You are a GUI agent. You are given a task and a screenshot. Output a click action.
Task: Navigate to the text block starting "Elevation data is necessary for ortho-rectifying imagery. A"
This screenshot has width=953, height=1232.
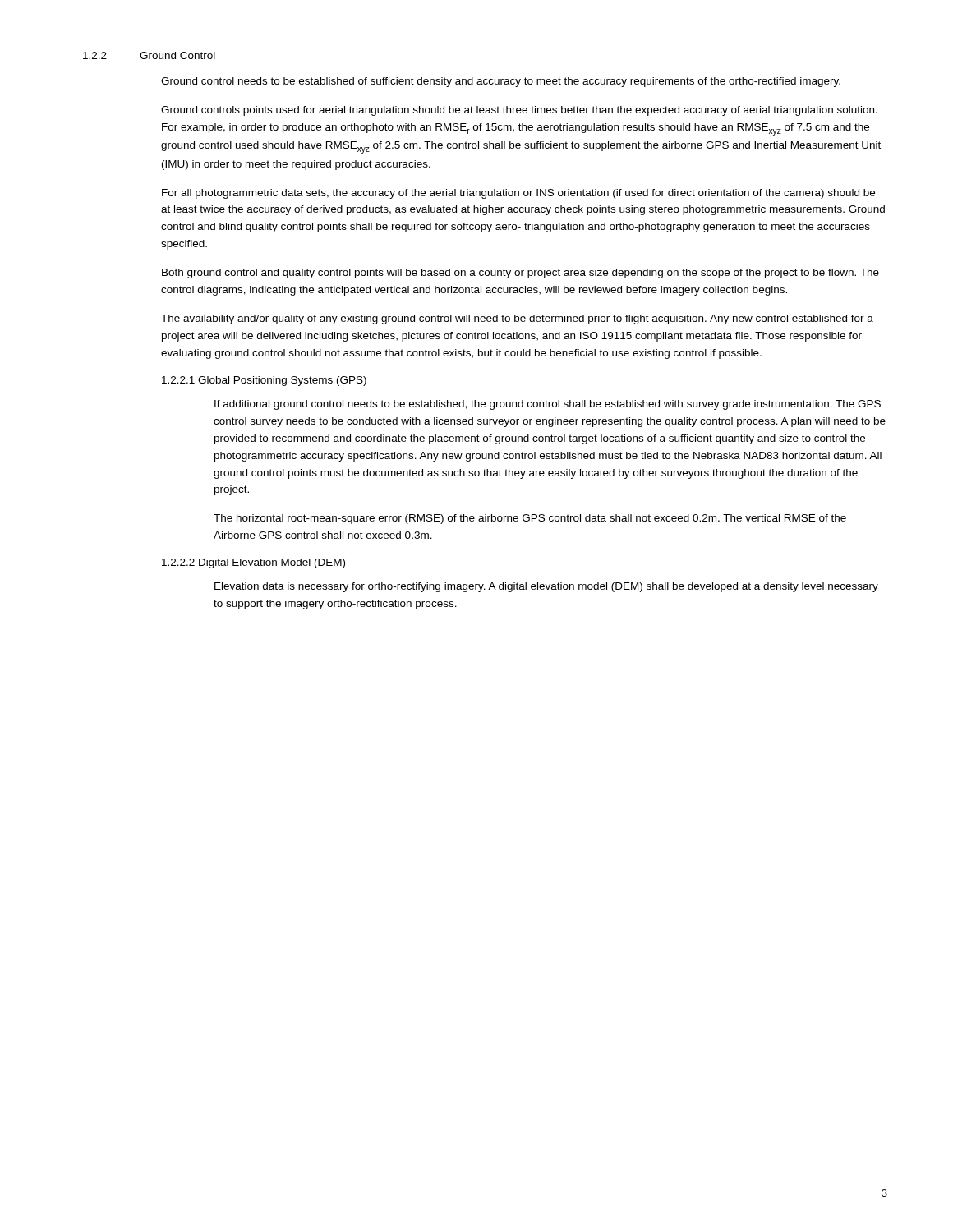tap(546, 595)
